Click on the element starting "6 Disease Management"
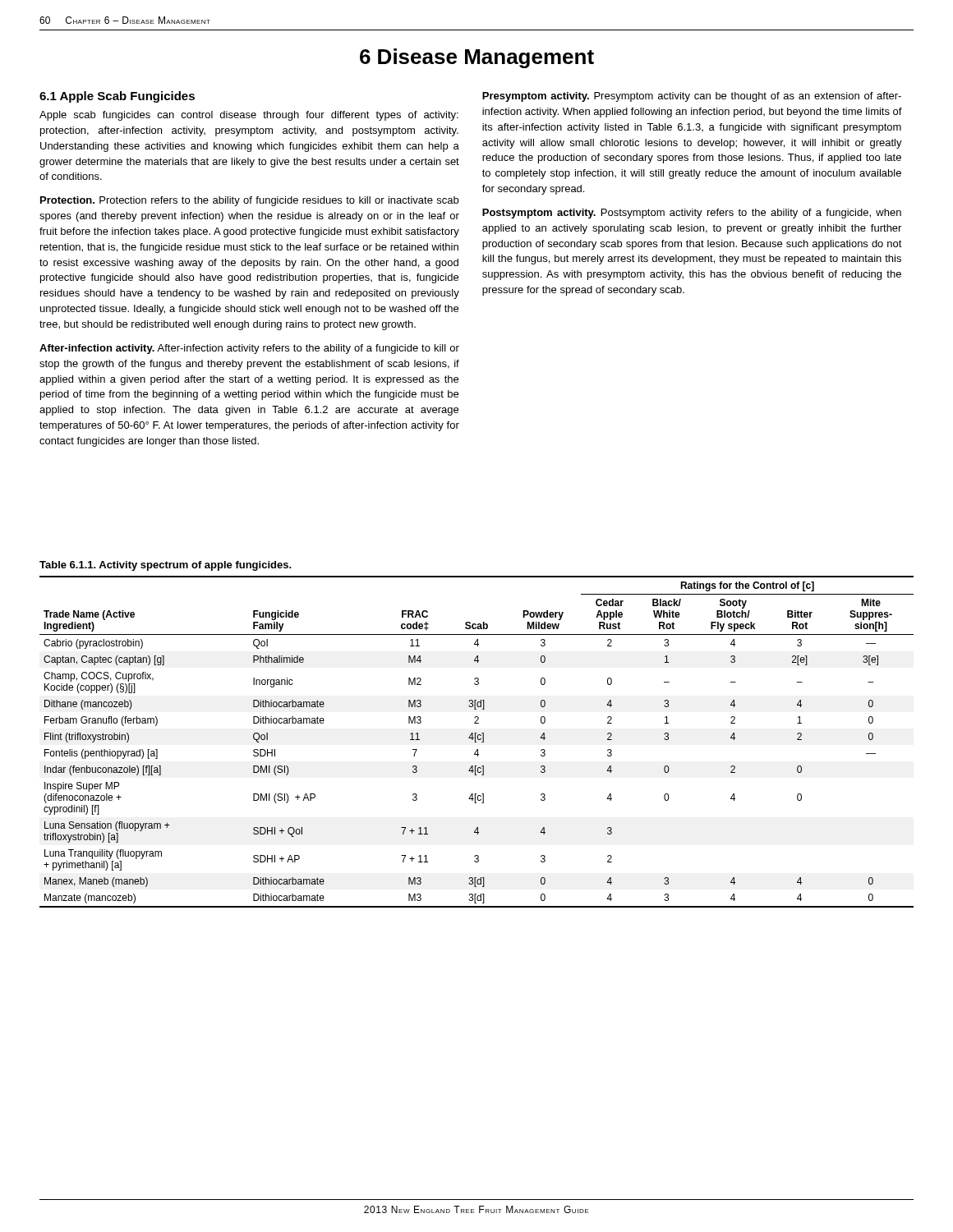 [476, 57]
